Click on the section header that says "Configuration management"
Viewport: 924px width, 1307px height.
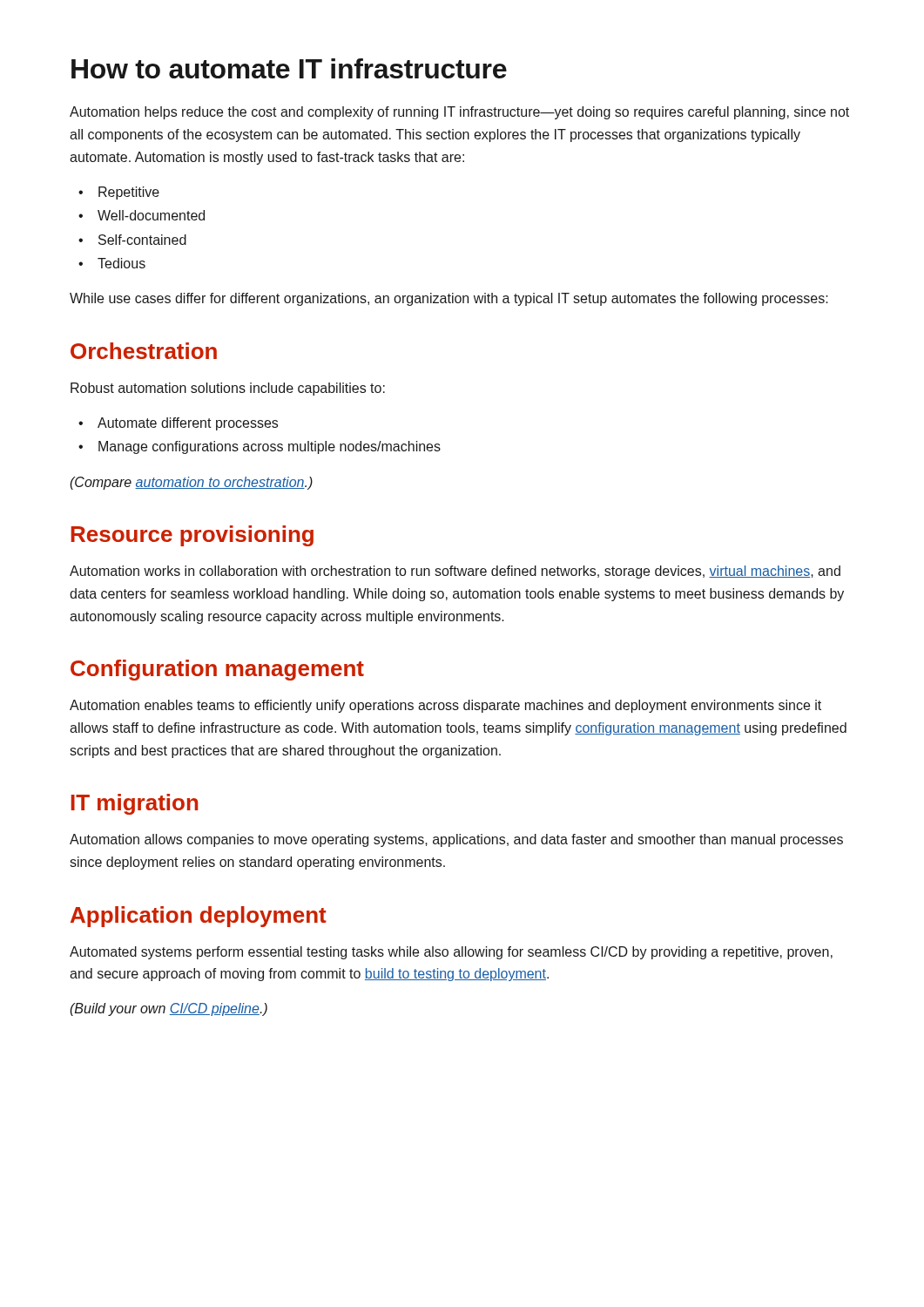pos(217,670)
